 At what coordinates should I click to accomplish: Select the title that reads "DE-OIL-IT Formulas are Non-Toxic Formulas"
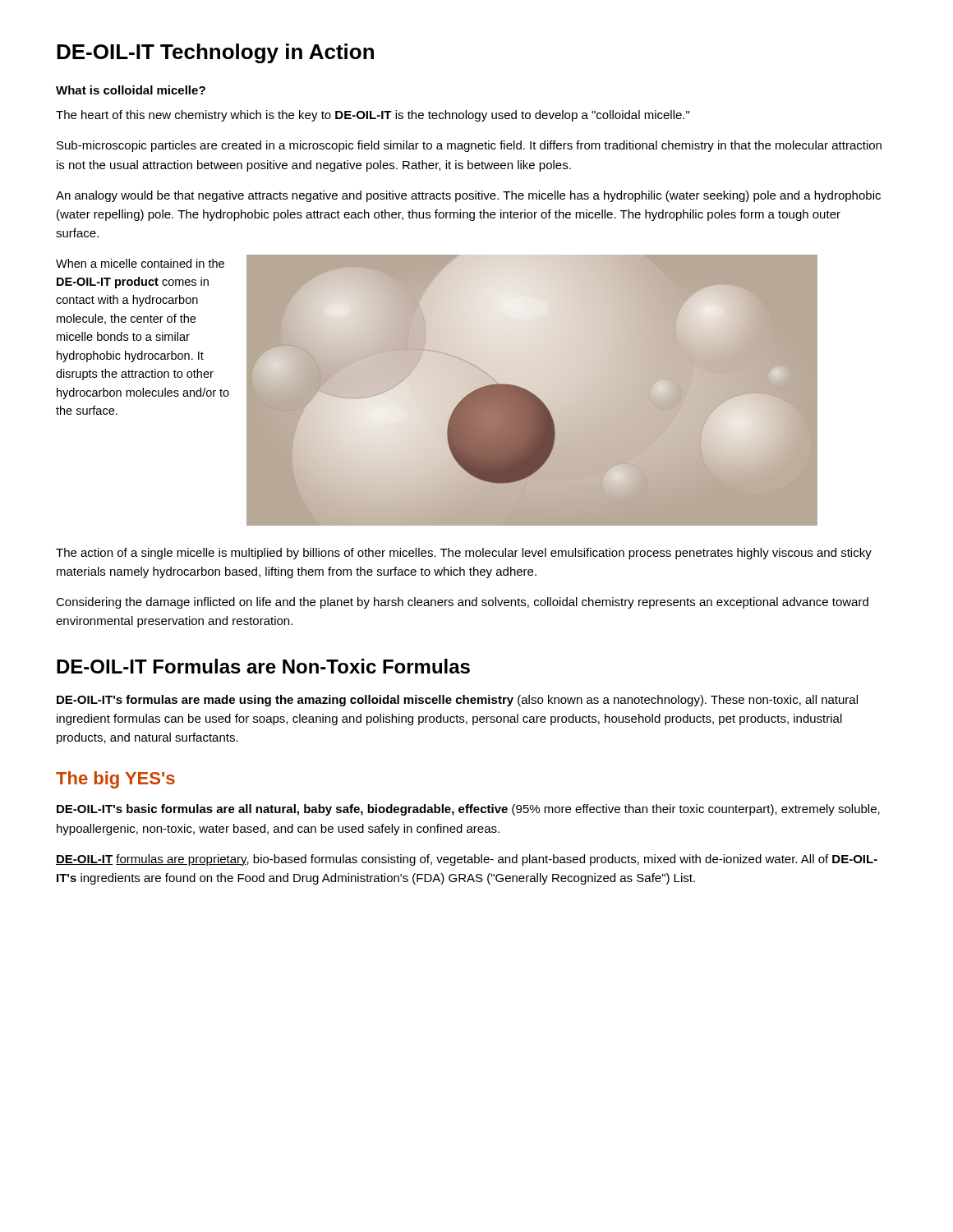[x=263, y=666]
